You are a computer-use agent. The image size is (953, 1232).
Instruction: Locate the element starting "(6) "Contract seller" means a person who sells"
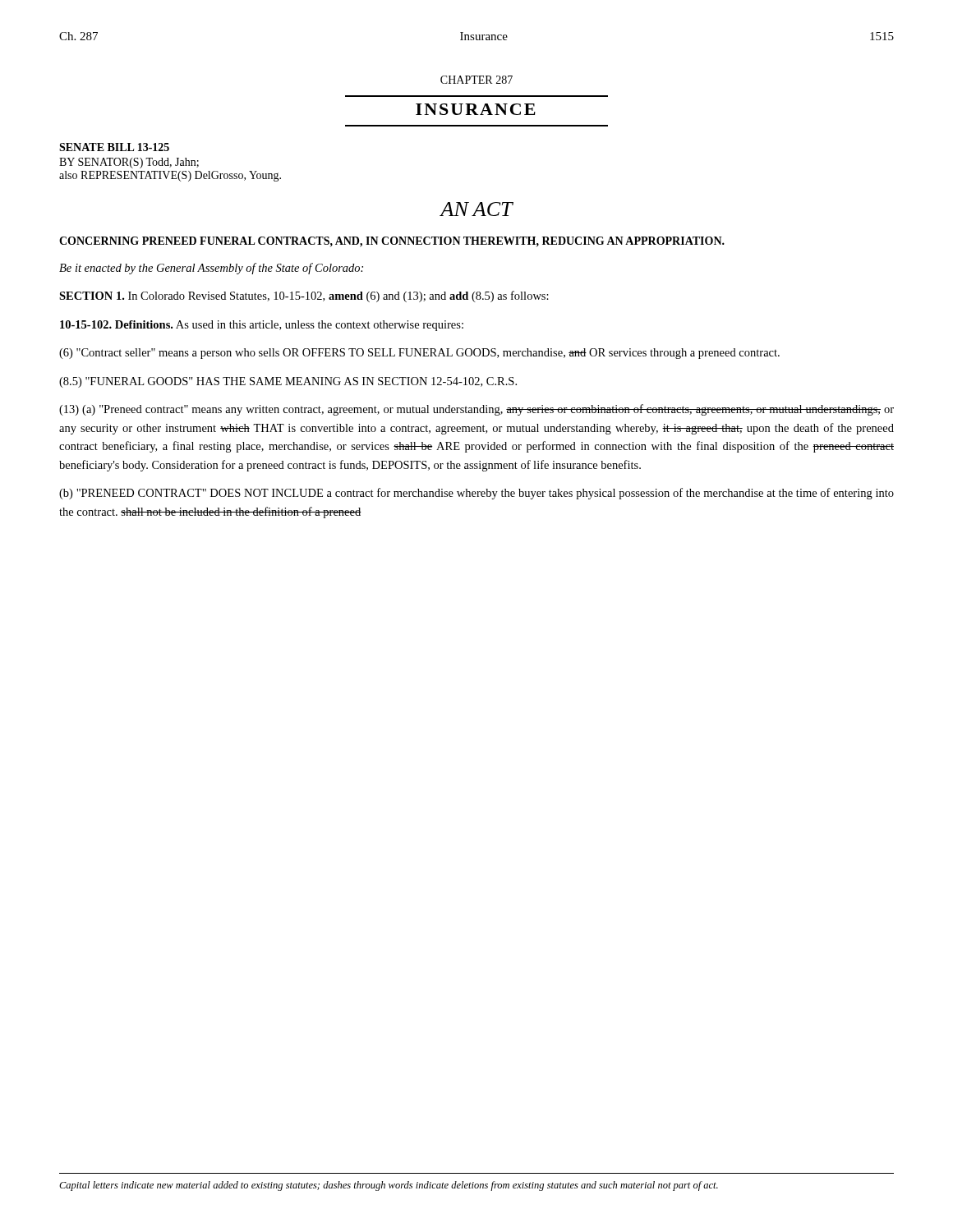point(476,353)
